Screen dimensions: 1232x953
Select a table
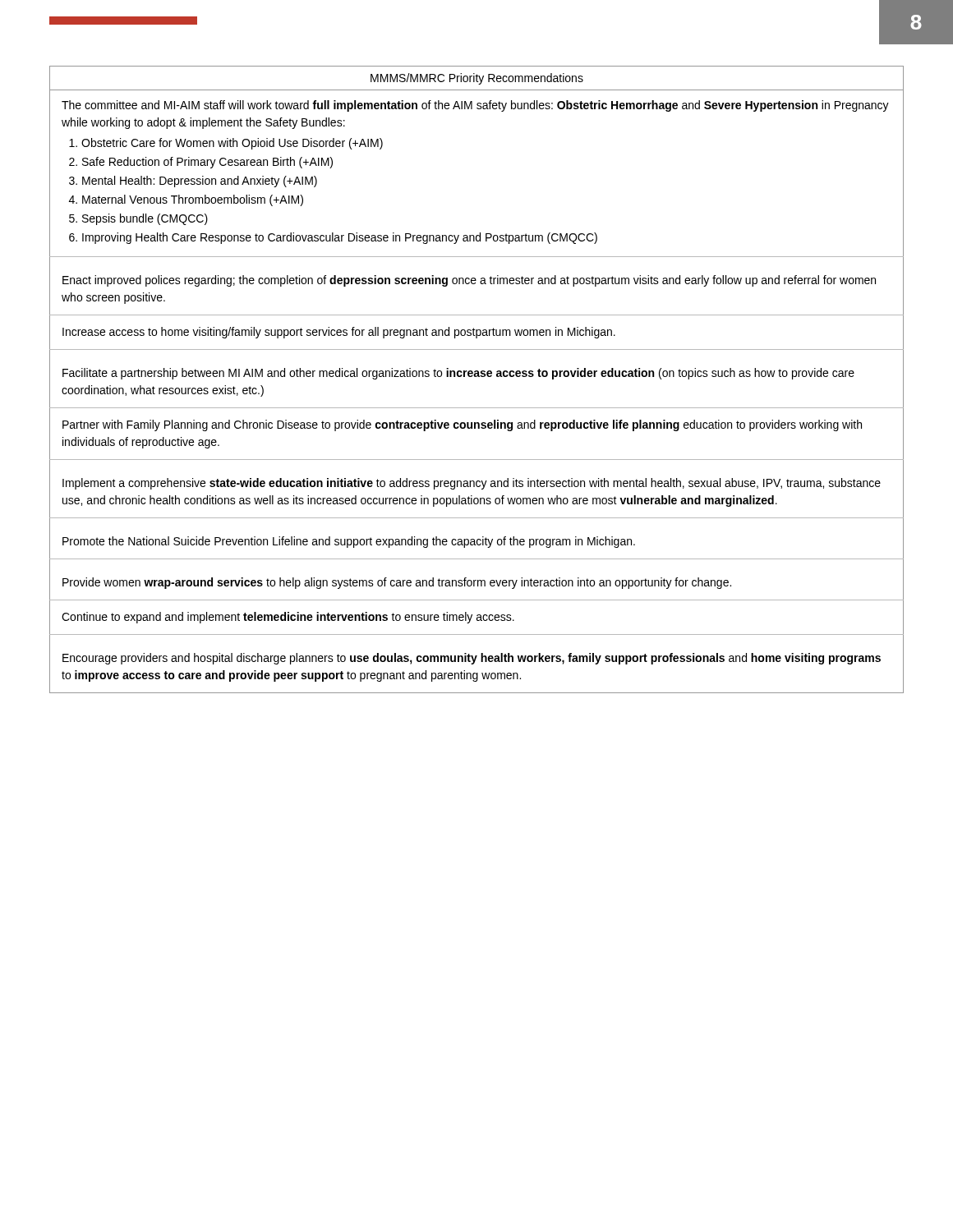(x=476, y=379)
